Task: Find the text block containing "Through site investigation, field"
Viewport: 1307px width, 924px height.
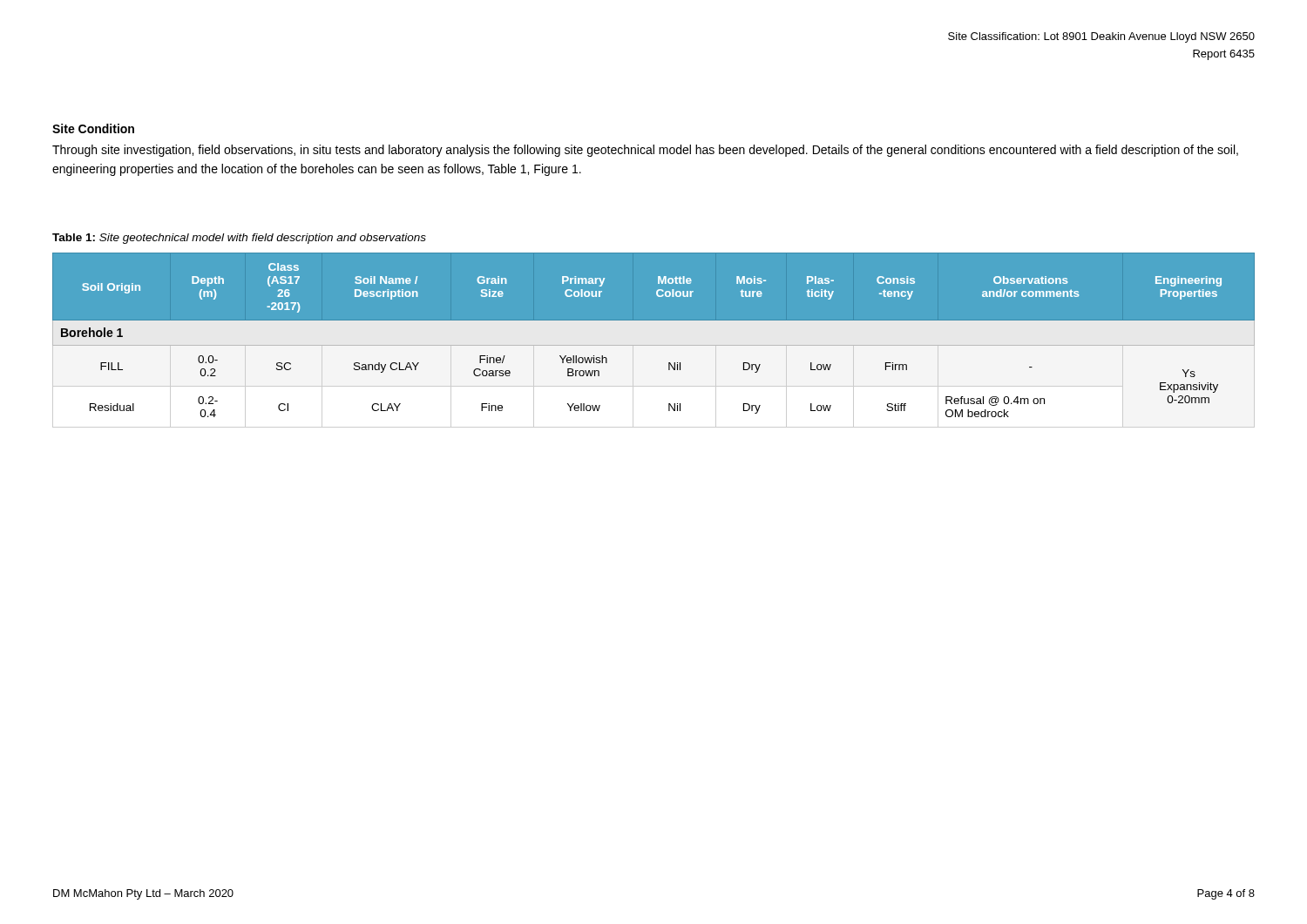Action: pyautogui.click(x=646, y=159)
